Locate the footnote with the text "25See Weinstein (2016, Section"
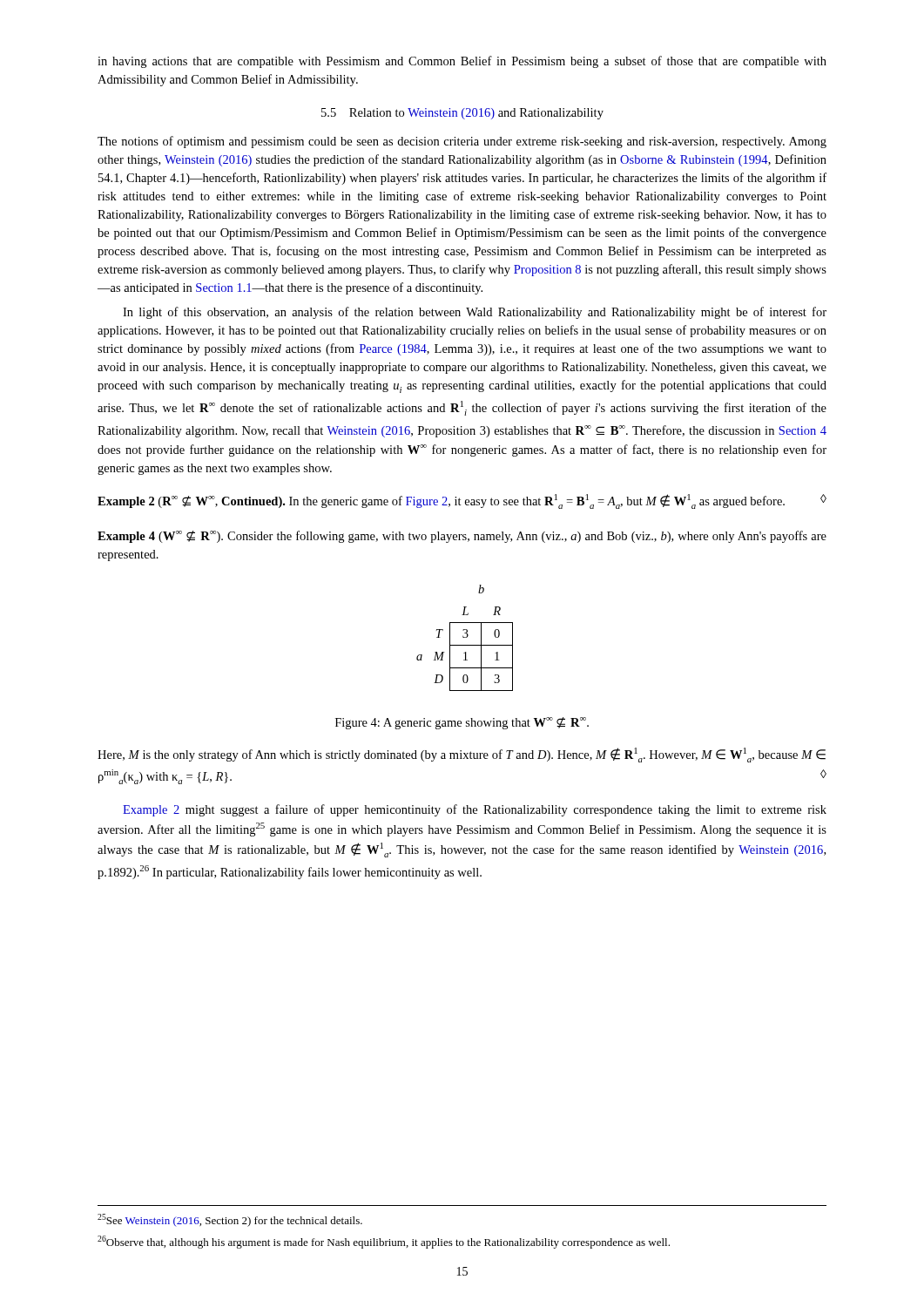Screen dimensions: 1307x924 [230, 1220]
